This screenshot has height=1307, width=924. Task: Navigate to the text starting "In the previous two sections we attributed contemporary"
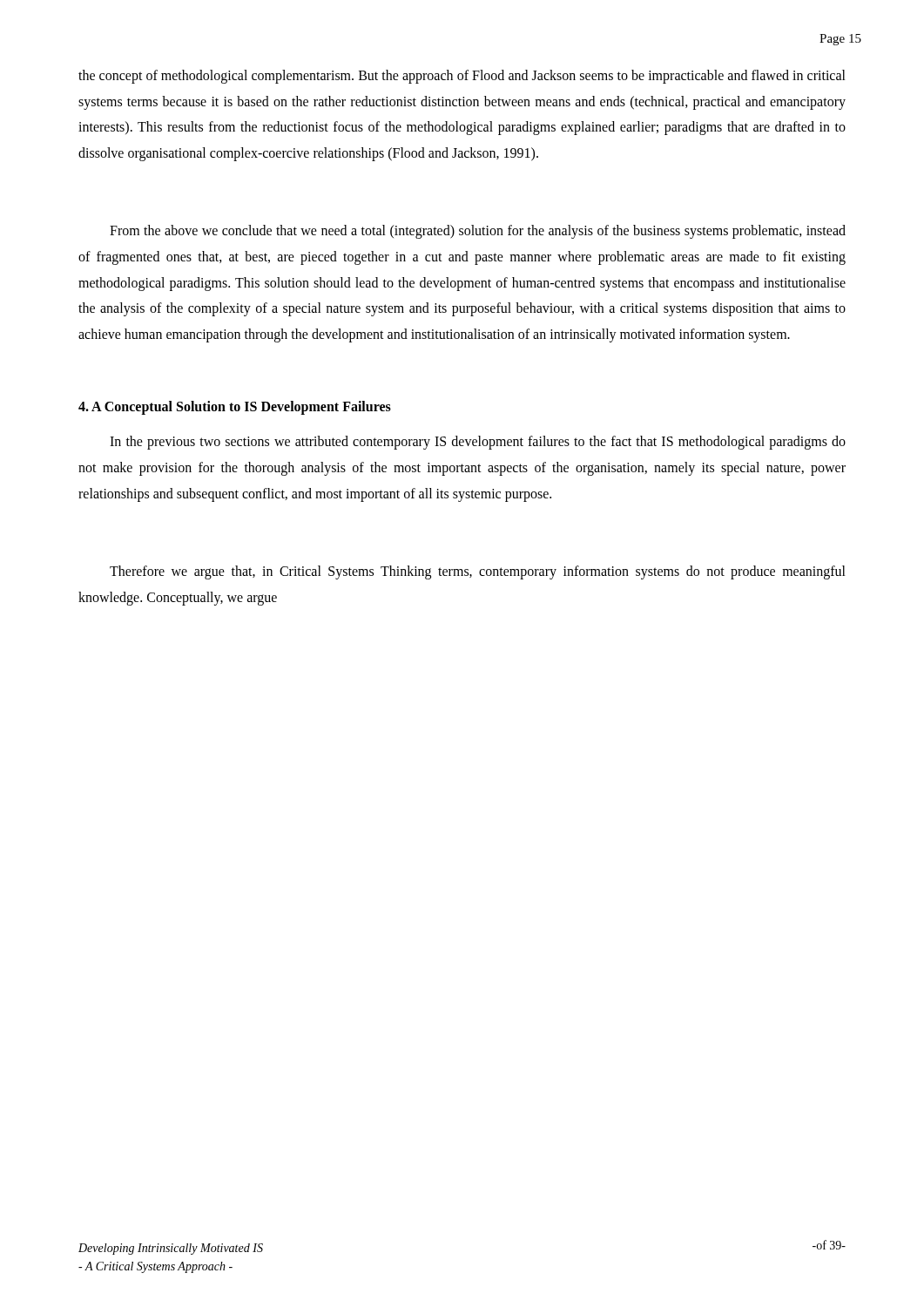pyautogui.click(x=462, y=467)
